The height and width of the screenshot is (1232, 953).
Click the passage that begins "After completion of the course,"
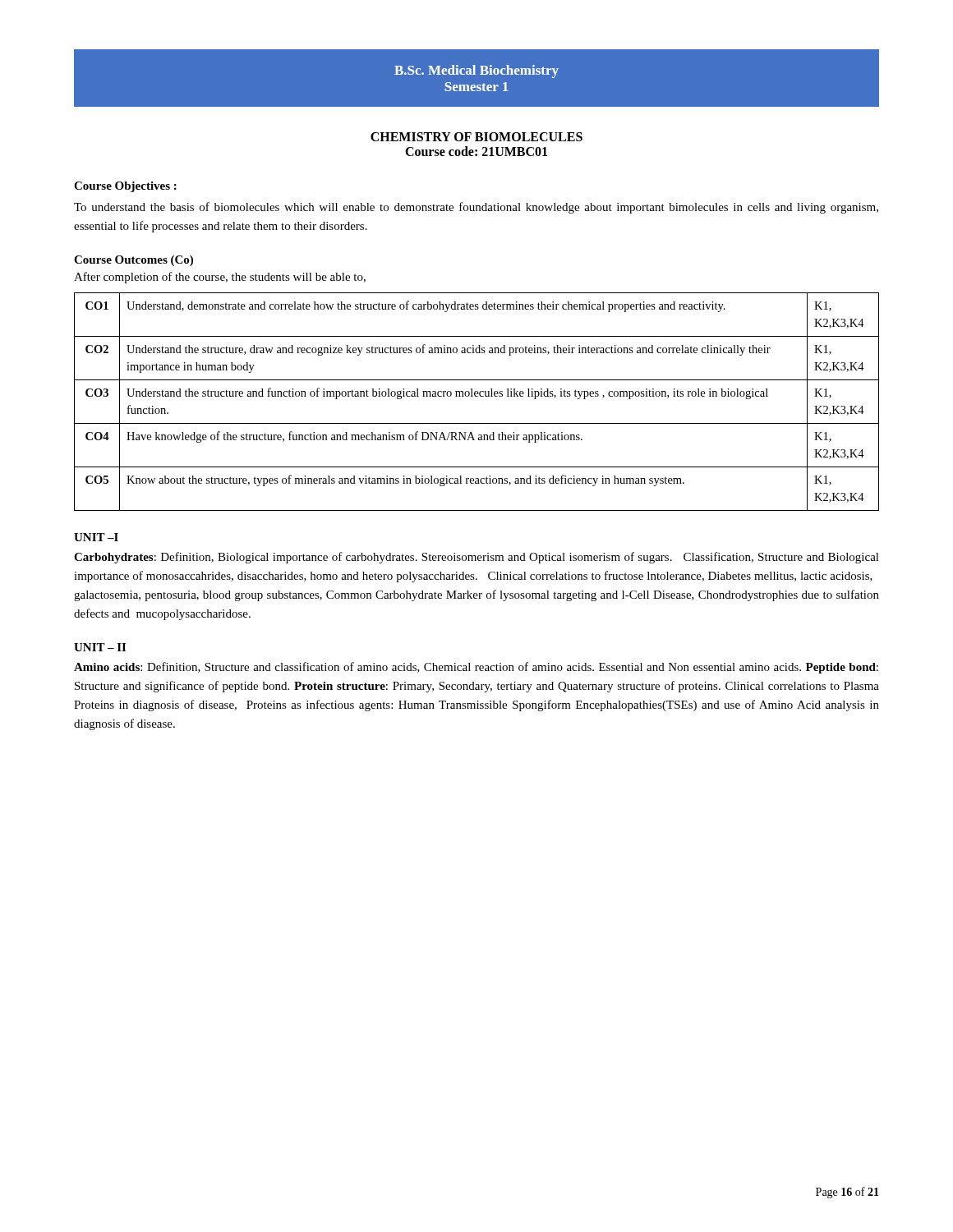coord(220,276)
